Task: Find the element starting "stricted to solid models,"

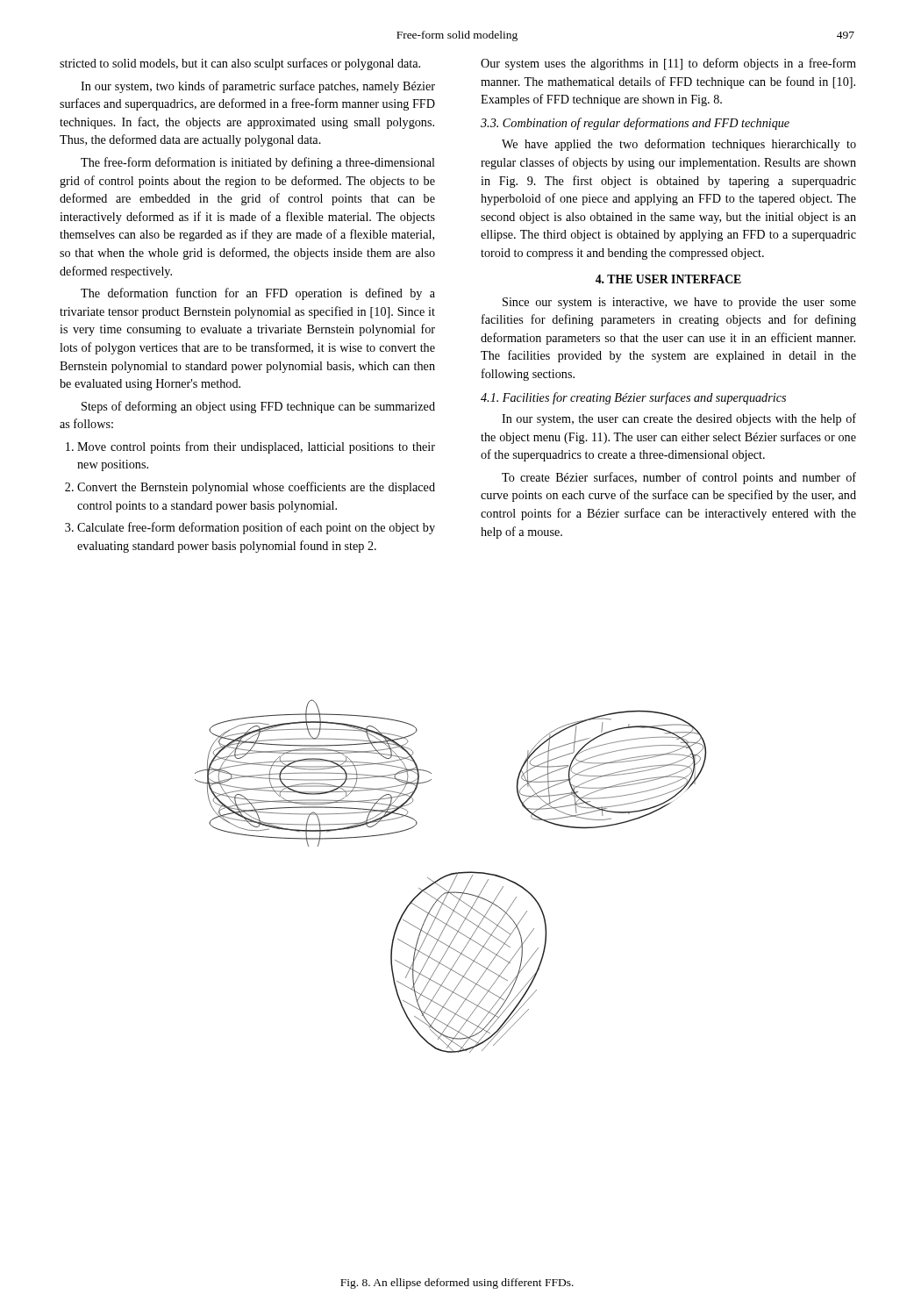Action: tap(247, 244)
